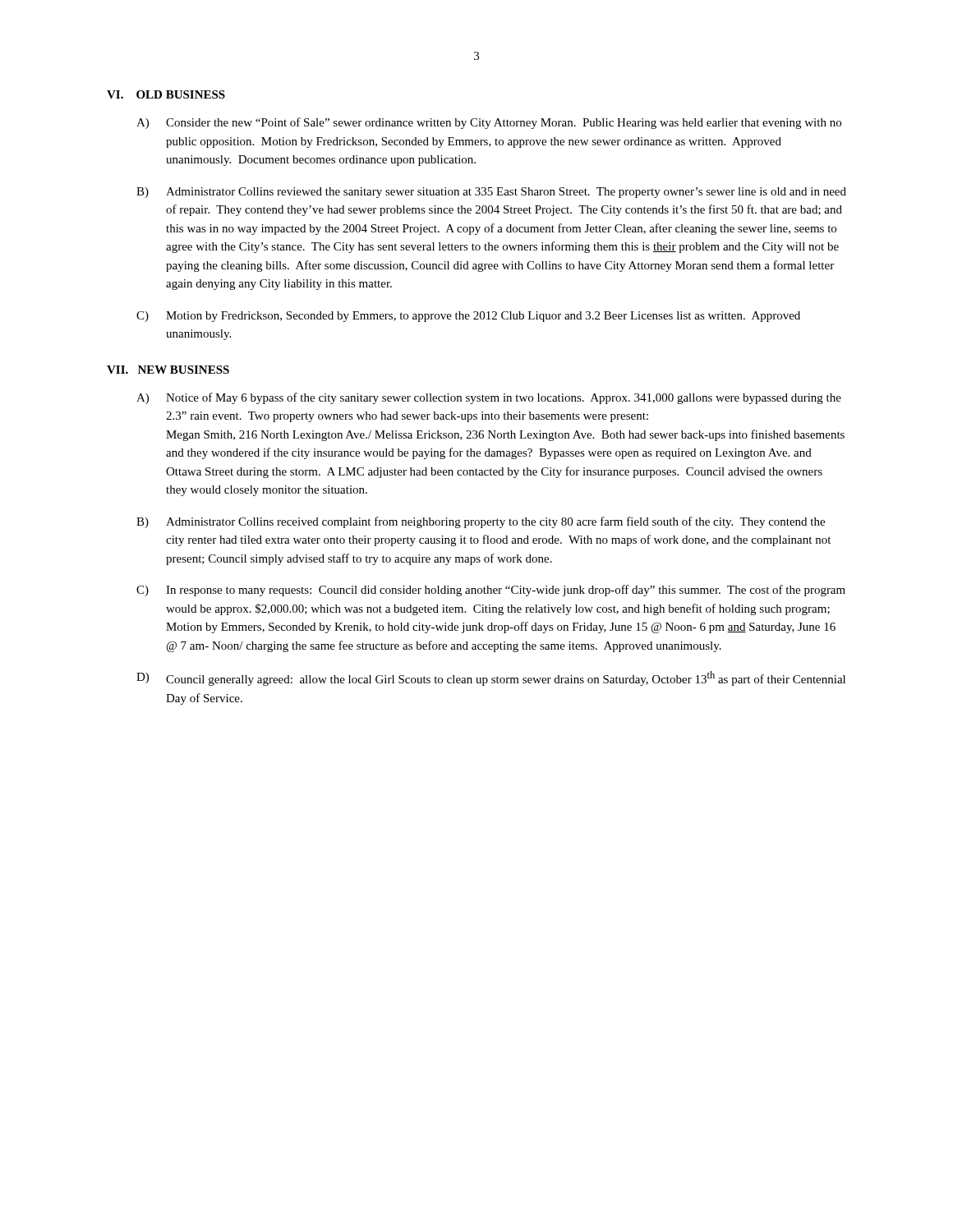This screenshot has height=1232, width=953.
Task: Click on the element starting "A) Consider the new “Point"
Action: [x=491, y=141]
